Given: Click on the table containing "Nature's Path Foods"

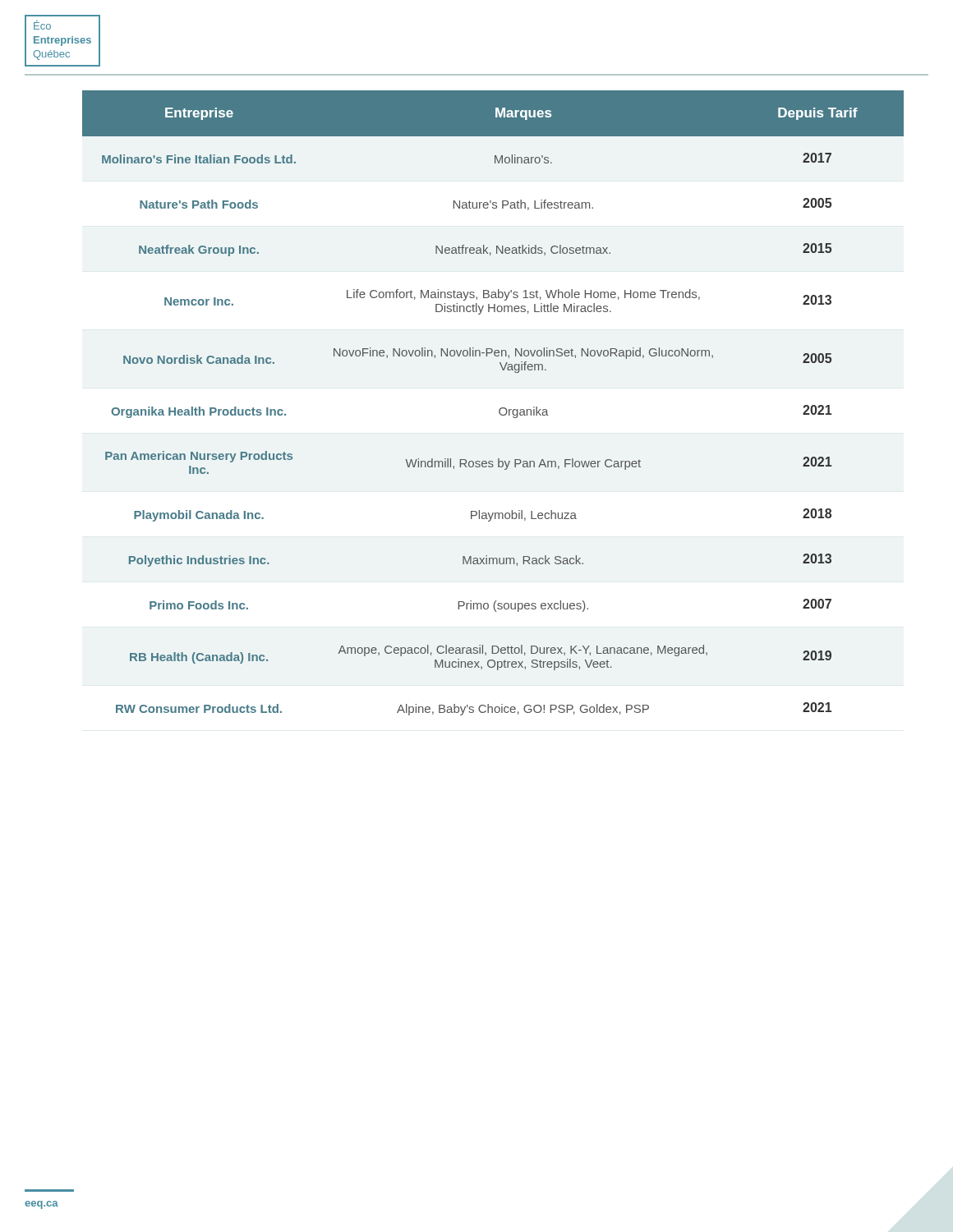Looking at the screenshot, I should 493,612.
